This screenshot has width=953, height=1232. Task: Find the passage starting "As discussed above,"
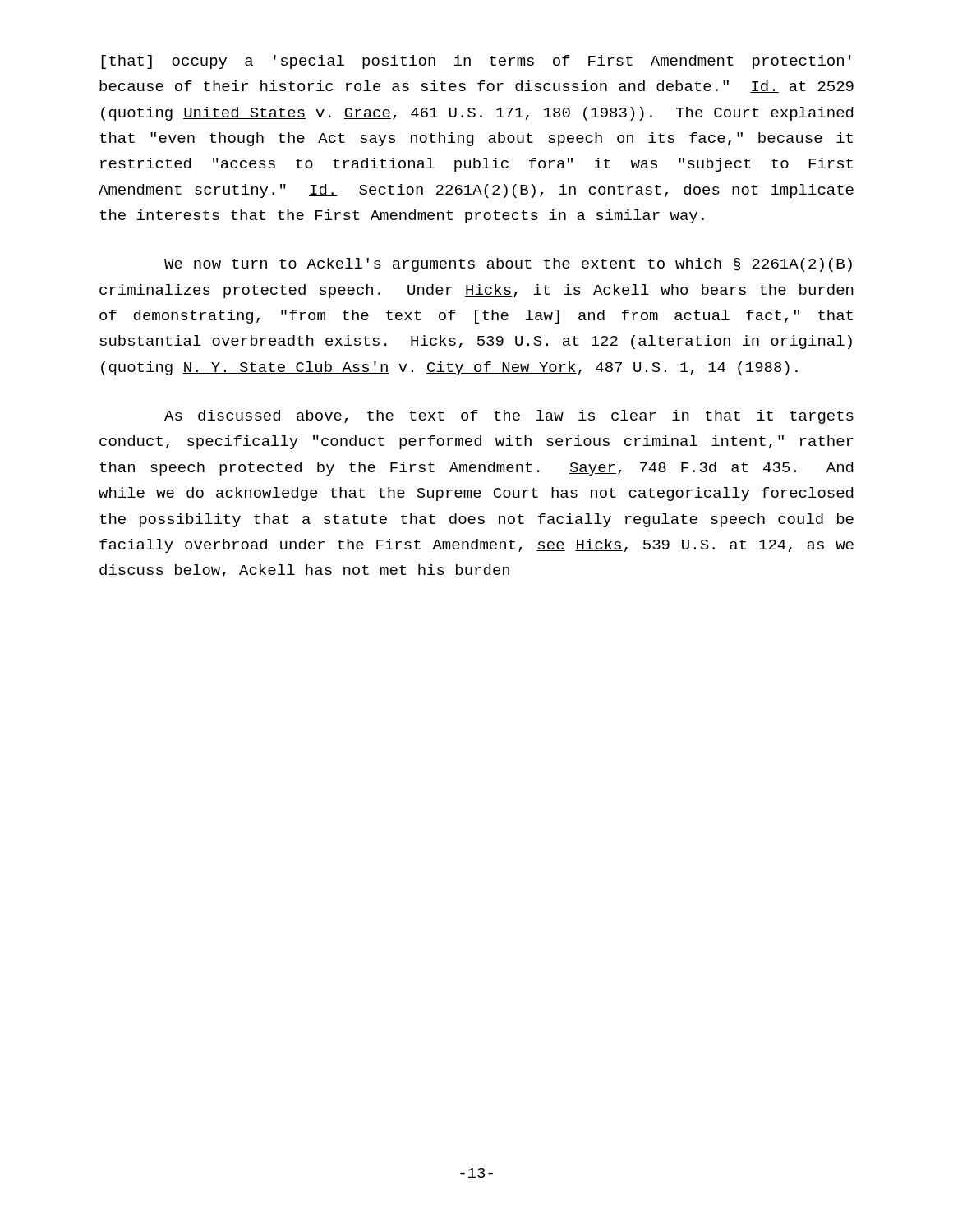click(476, 494)
